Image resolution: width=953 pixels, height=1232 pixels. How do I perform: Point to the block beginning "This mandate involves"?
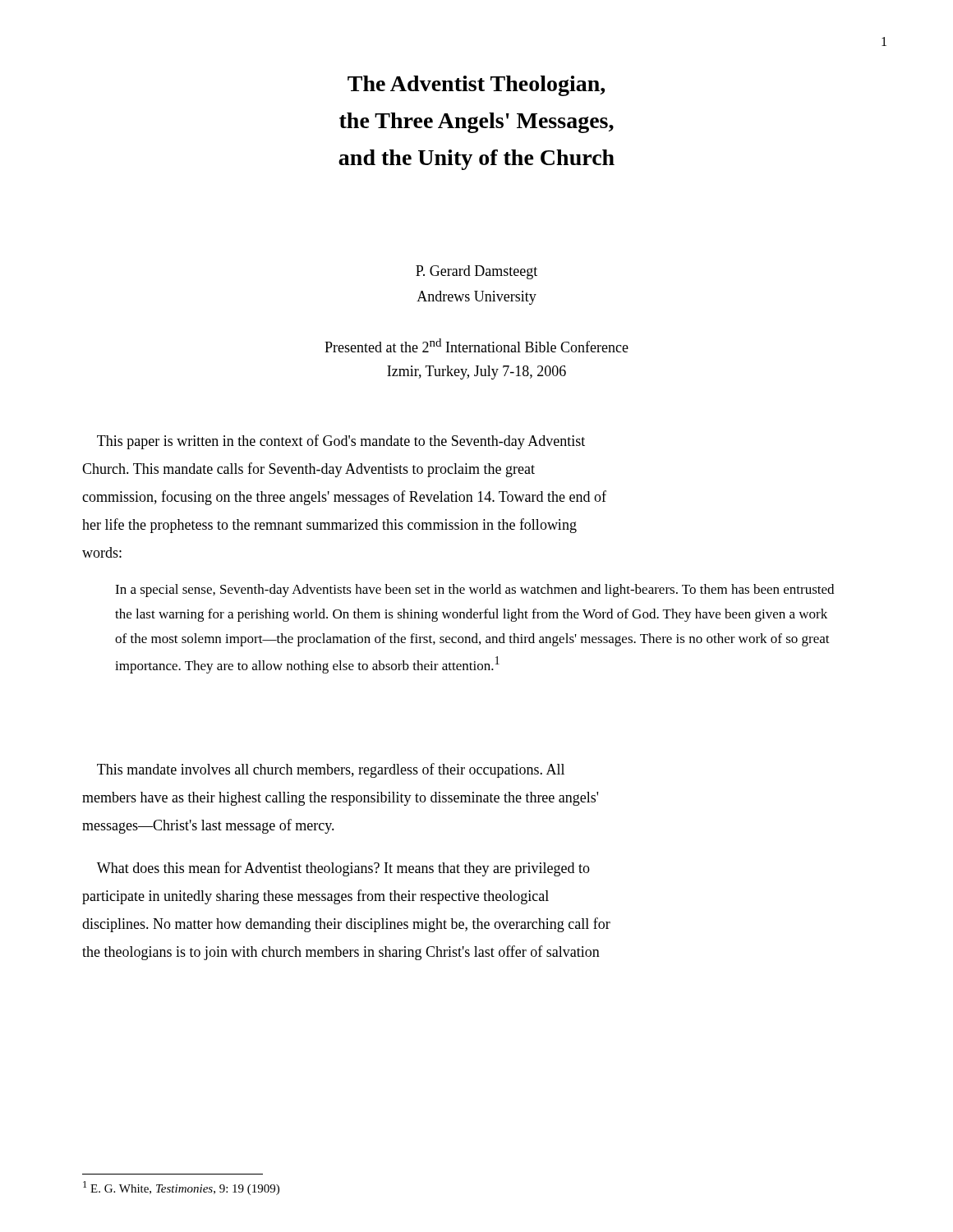click(x=323, y=770)
